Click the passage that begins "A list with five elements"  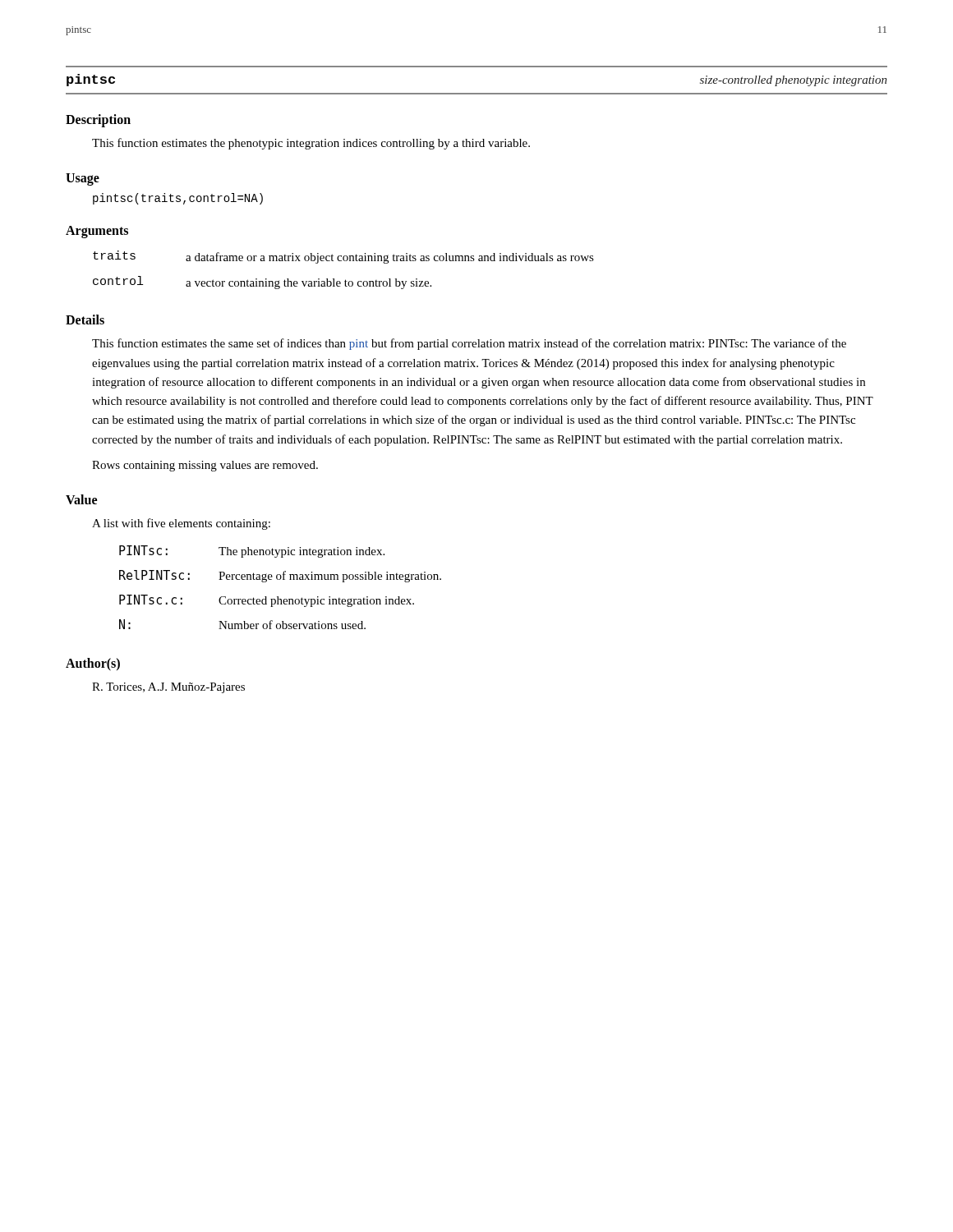(x=182, y=523)
